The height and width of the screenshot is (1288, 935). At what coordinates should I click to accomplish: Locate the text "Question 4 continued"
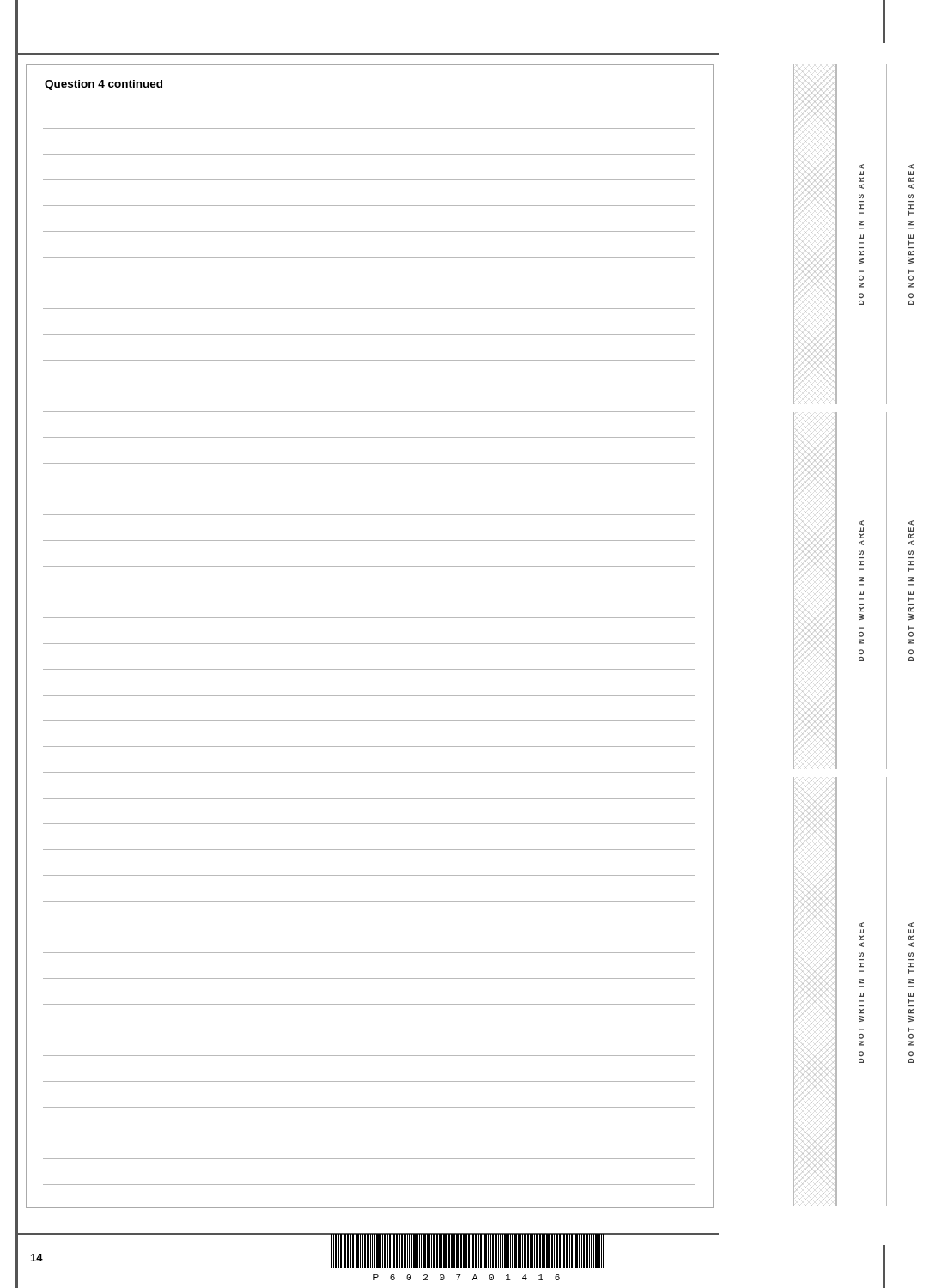click(104, 84)
